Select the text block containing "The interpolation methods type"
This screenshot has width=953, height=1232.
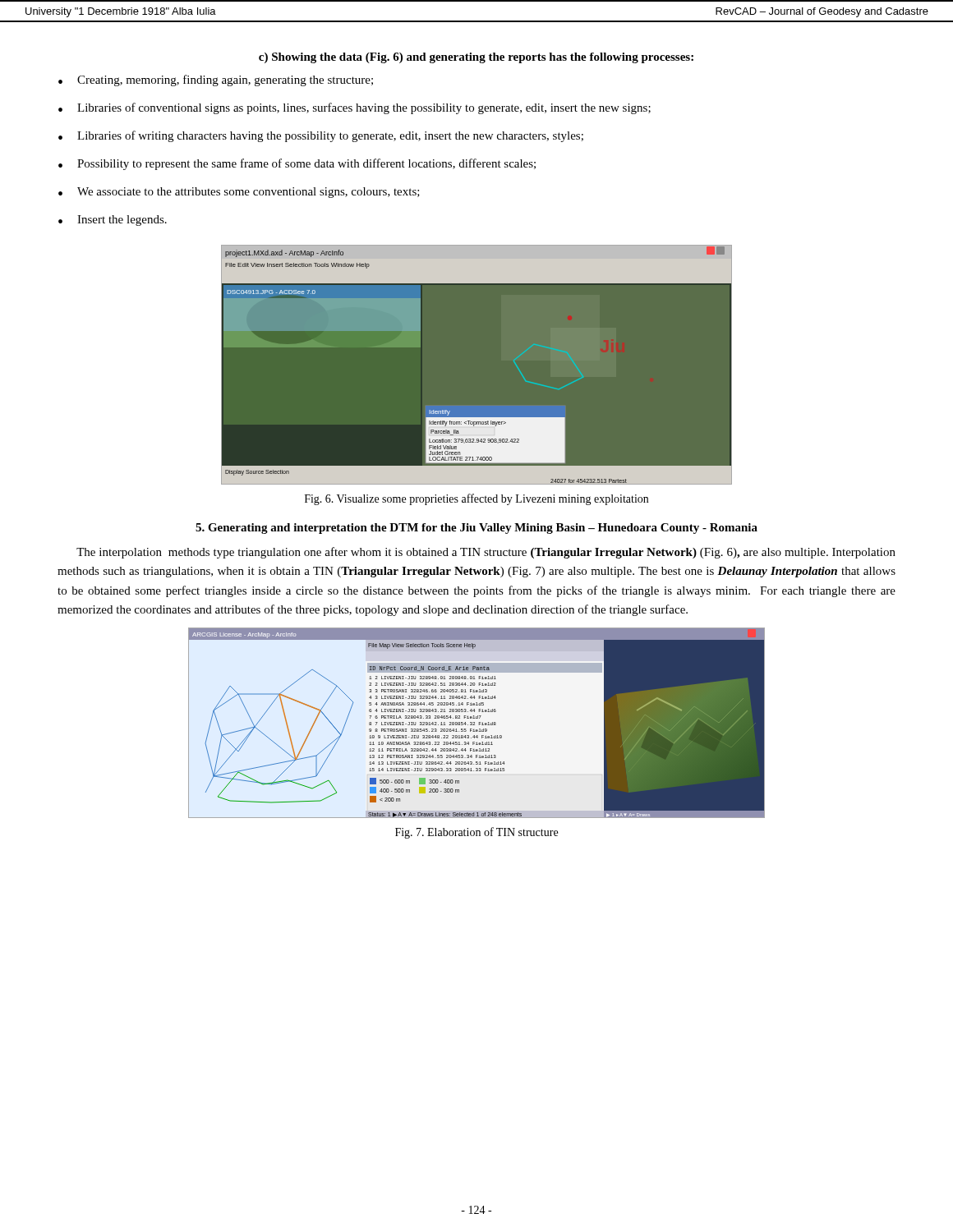click(476, 581)
